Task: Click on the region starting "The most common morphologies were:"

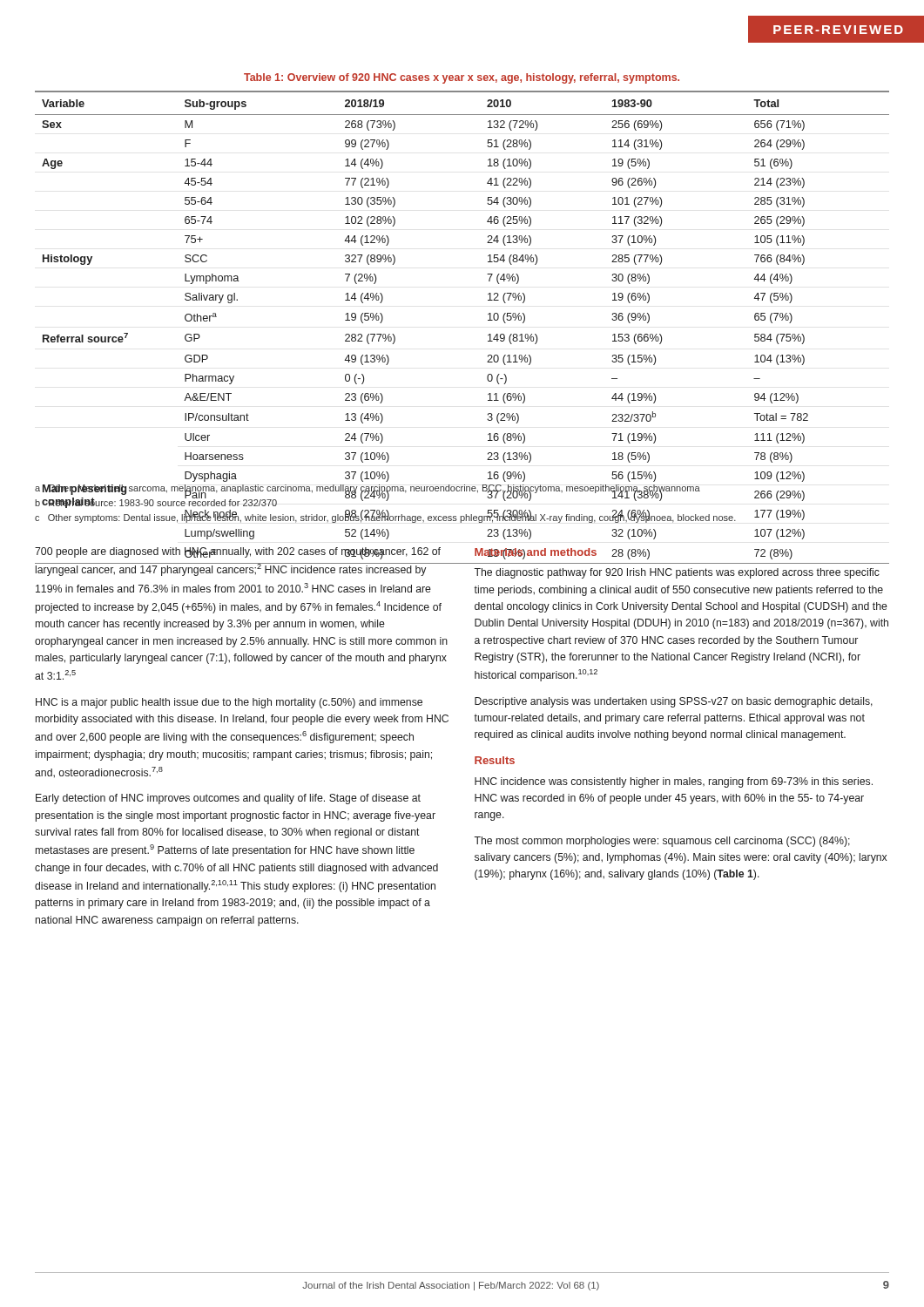Action: pyautogui.click(x=681, y=857)
